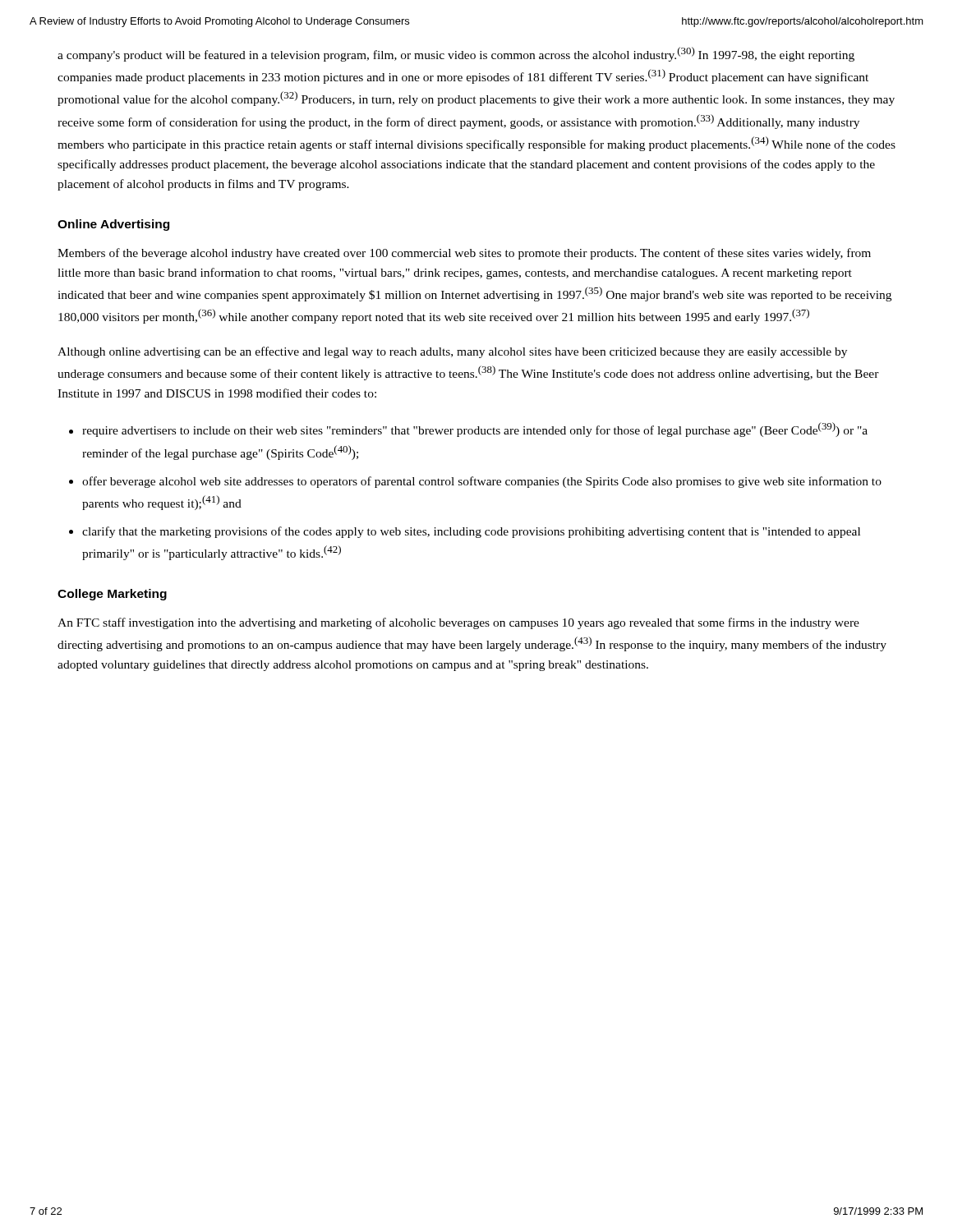The image size is (953, 1232).
Task: Locate the text block starting "College Marketing"
Action: 112,594
